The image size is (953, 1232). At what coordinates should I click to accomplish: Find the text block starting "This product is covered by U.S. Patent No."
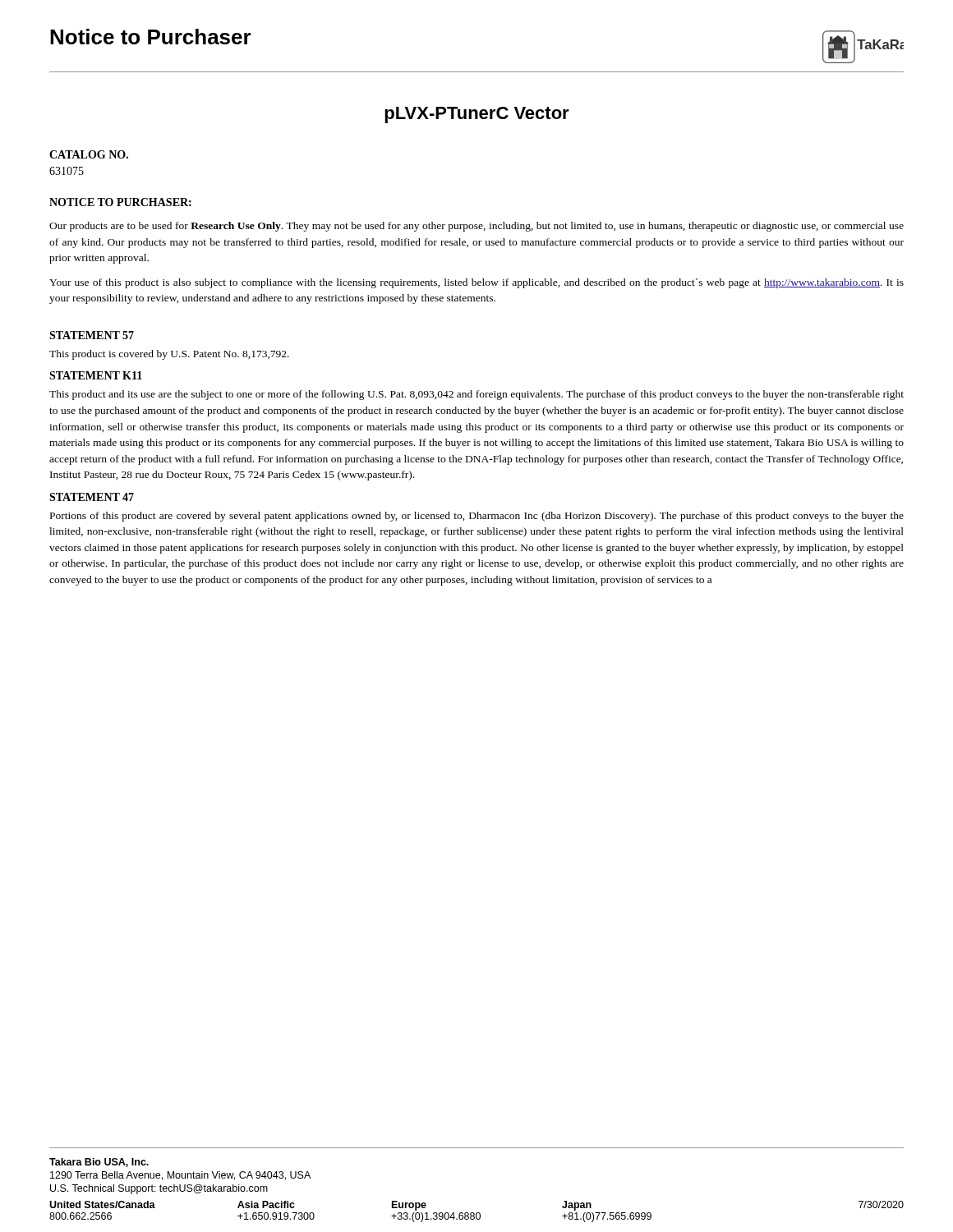[x=169, y=353]
